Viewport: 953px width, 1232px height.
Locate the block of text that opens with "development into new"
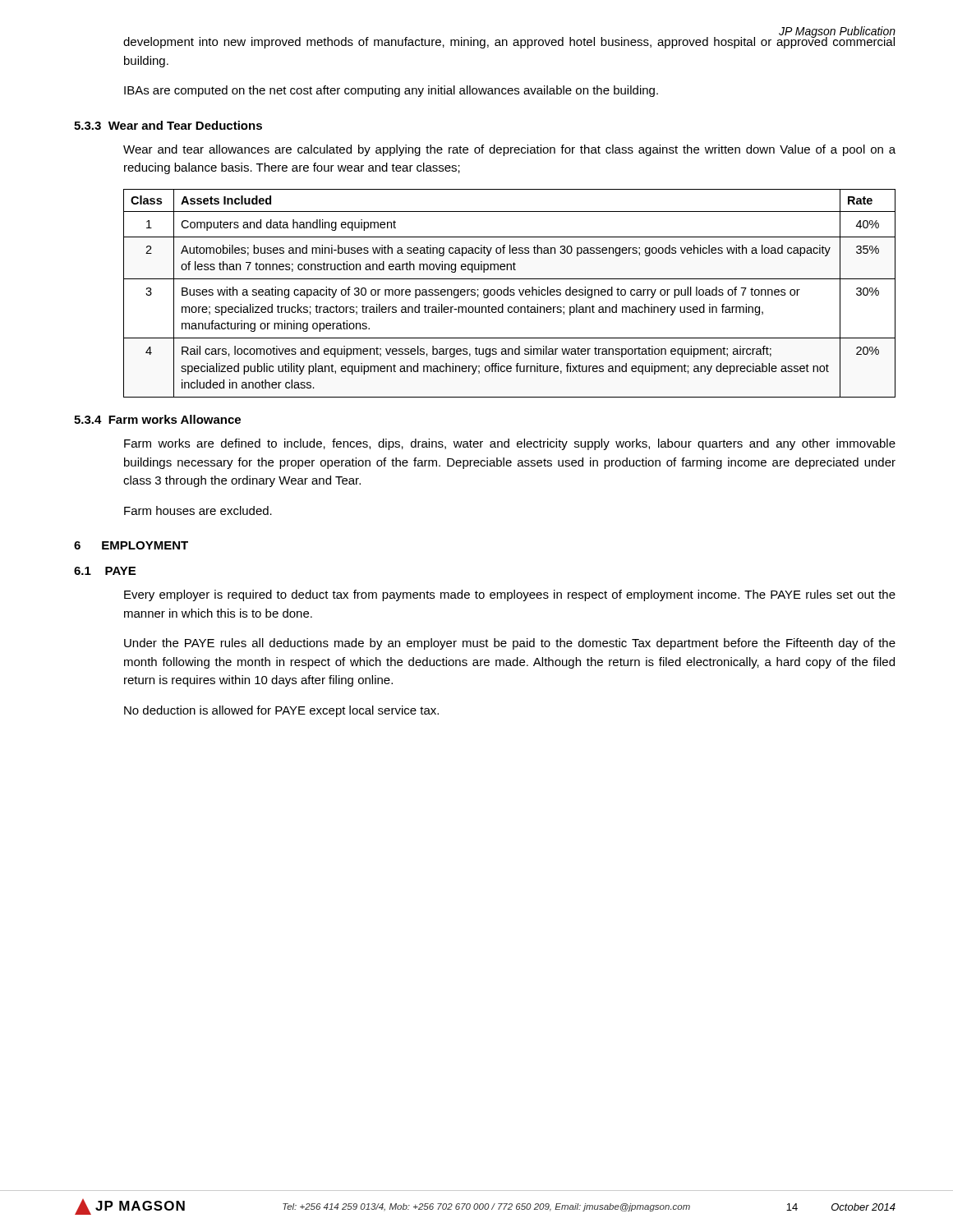click(x=509, y=51)
